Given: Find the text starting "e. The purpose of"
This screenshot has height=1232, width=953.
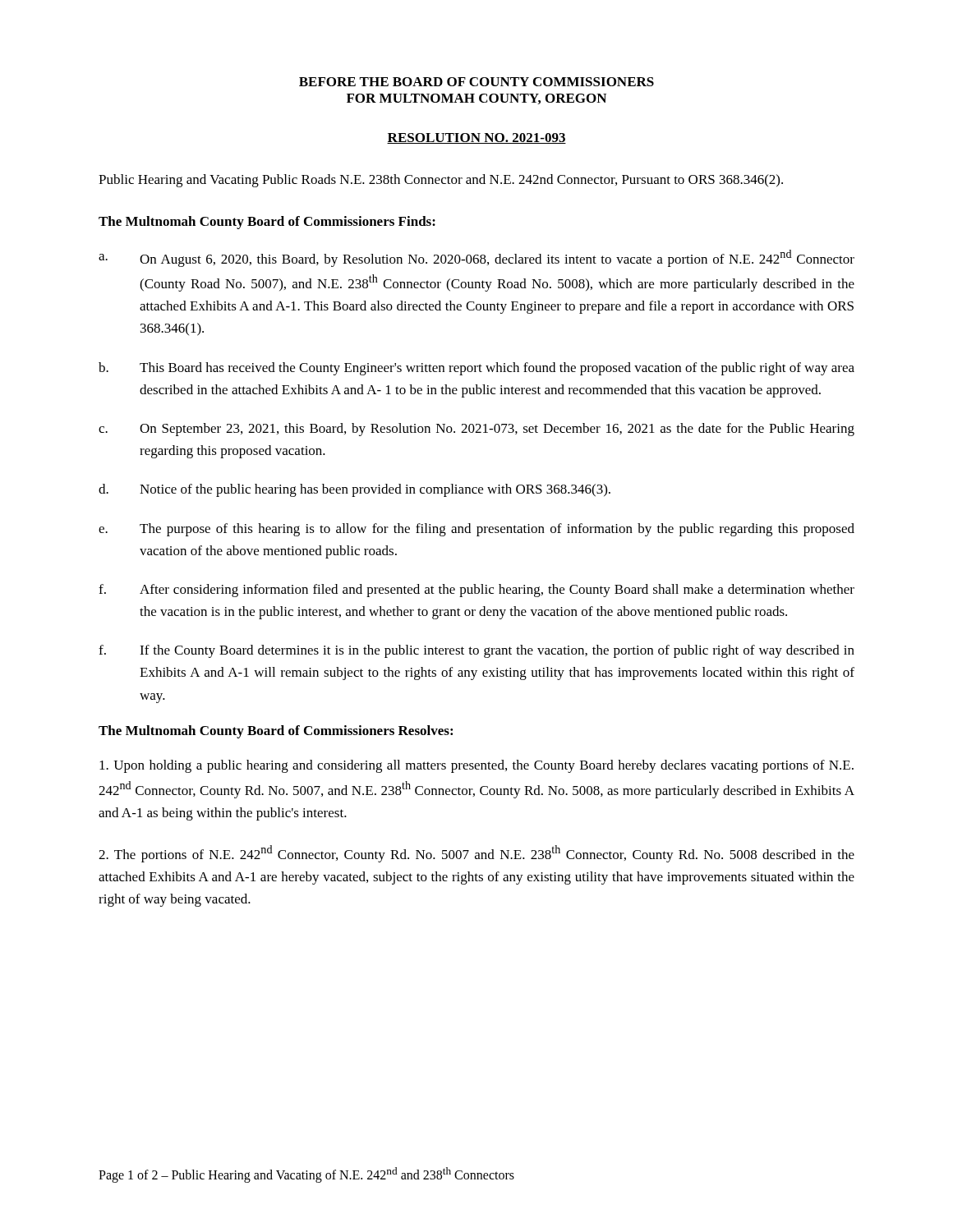Looking at the screenshot, I should [x=476, y=539].
